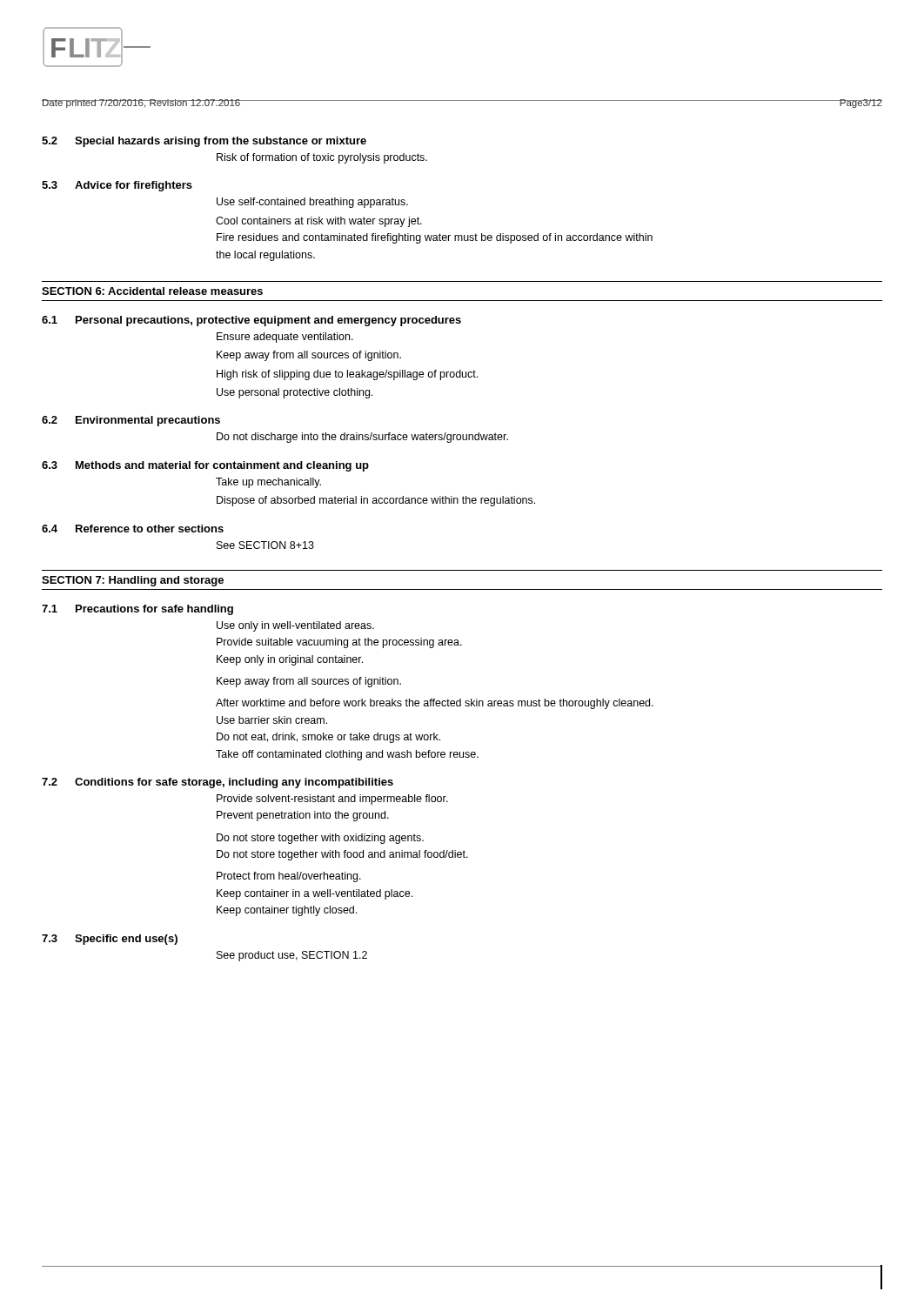Point to the section header beginning "7.2 Conditions for"

[218, 782]
